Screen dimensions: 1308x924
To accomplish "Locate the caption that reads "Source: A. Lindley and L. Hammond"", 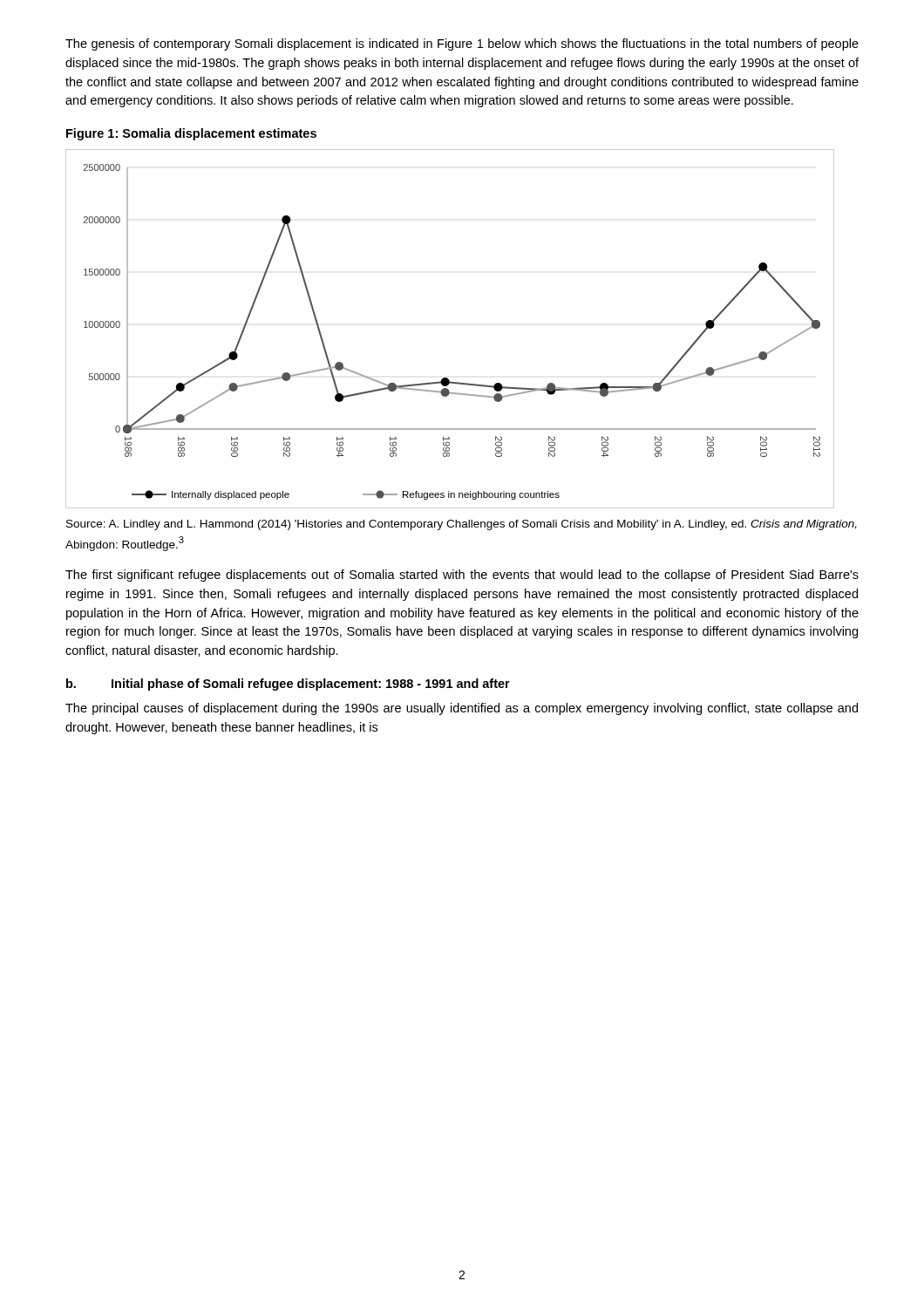I will click(x=462, y=534).
